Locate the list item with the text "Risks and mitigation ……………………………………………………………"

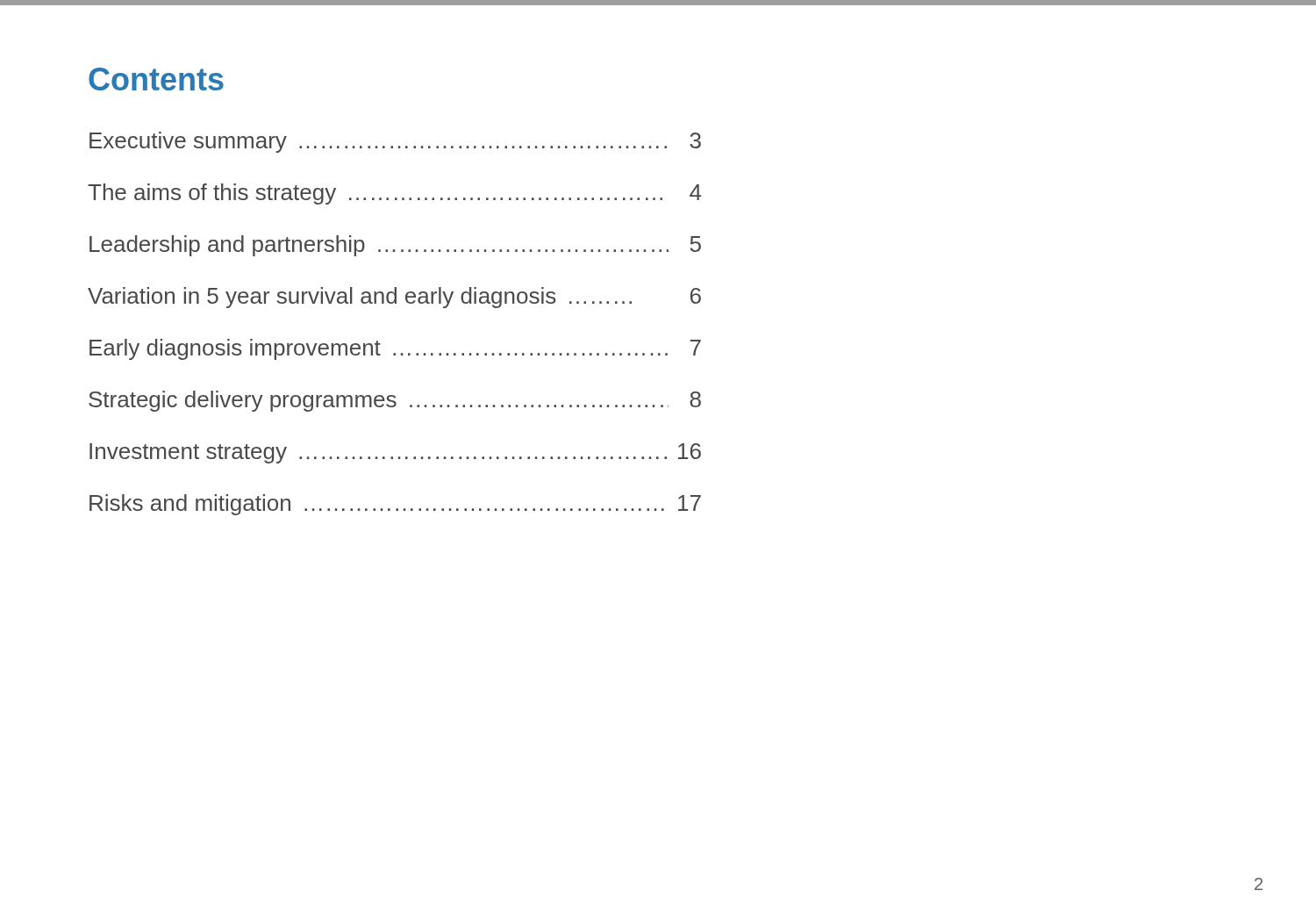pos(395,503)
